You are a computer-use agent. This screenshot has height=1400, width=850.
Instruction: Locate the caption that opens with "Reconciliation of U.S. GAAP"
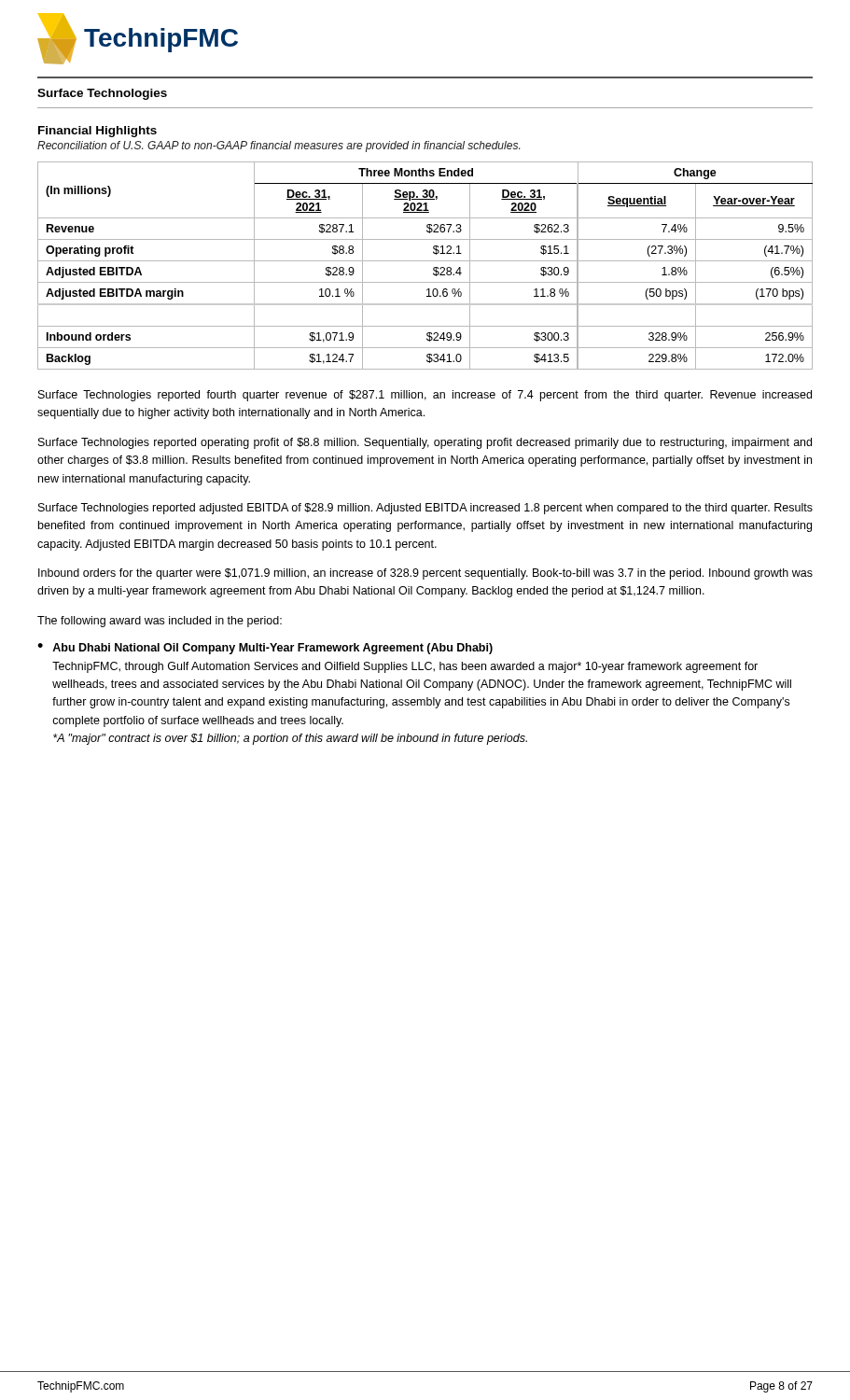[x=279, y=146]
